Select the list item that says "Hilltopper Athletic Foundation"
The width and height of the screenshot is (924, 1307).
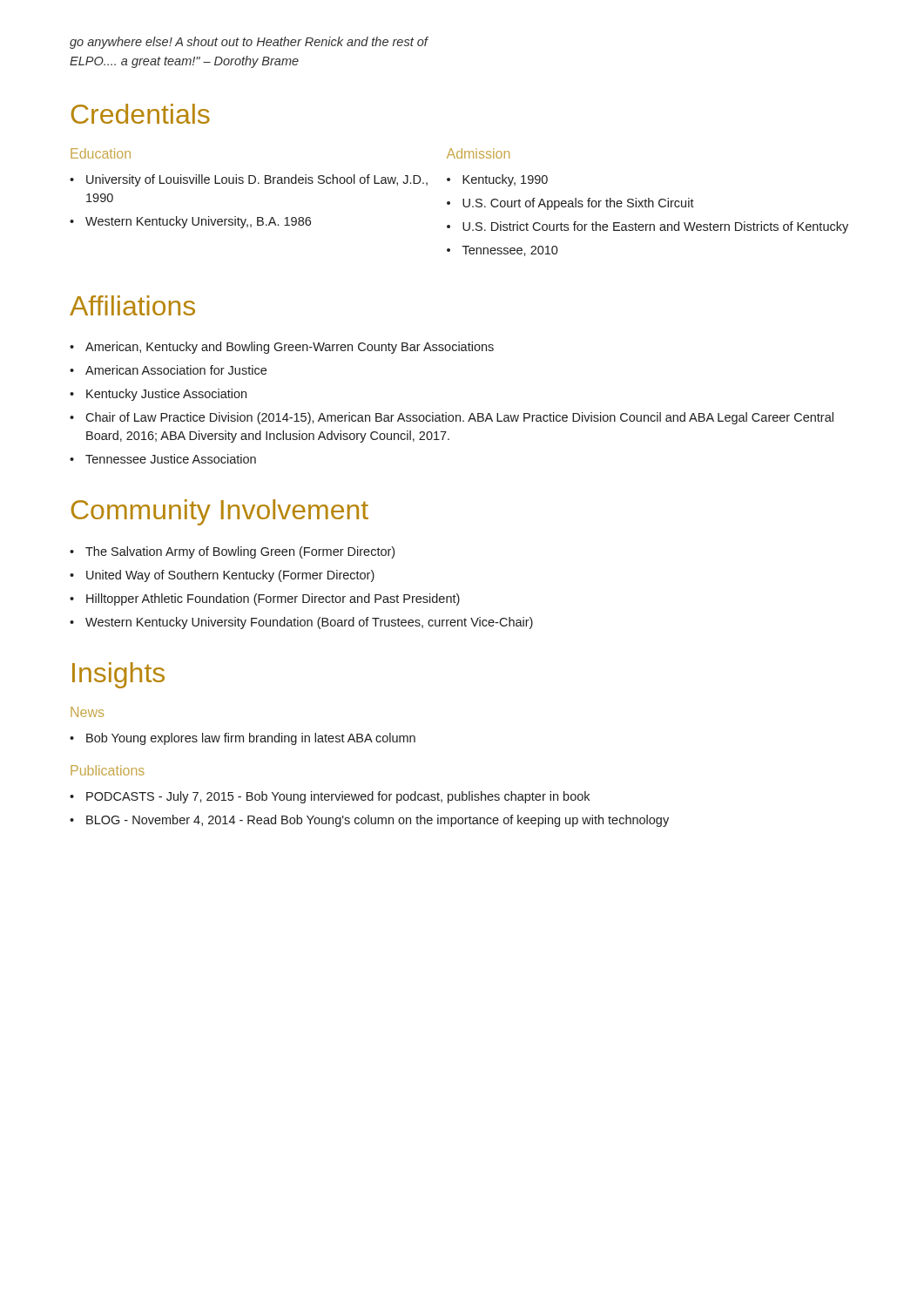point(273,598)
